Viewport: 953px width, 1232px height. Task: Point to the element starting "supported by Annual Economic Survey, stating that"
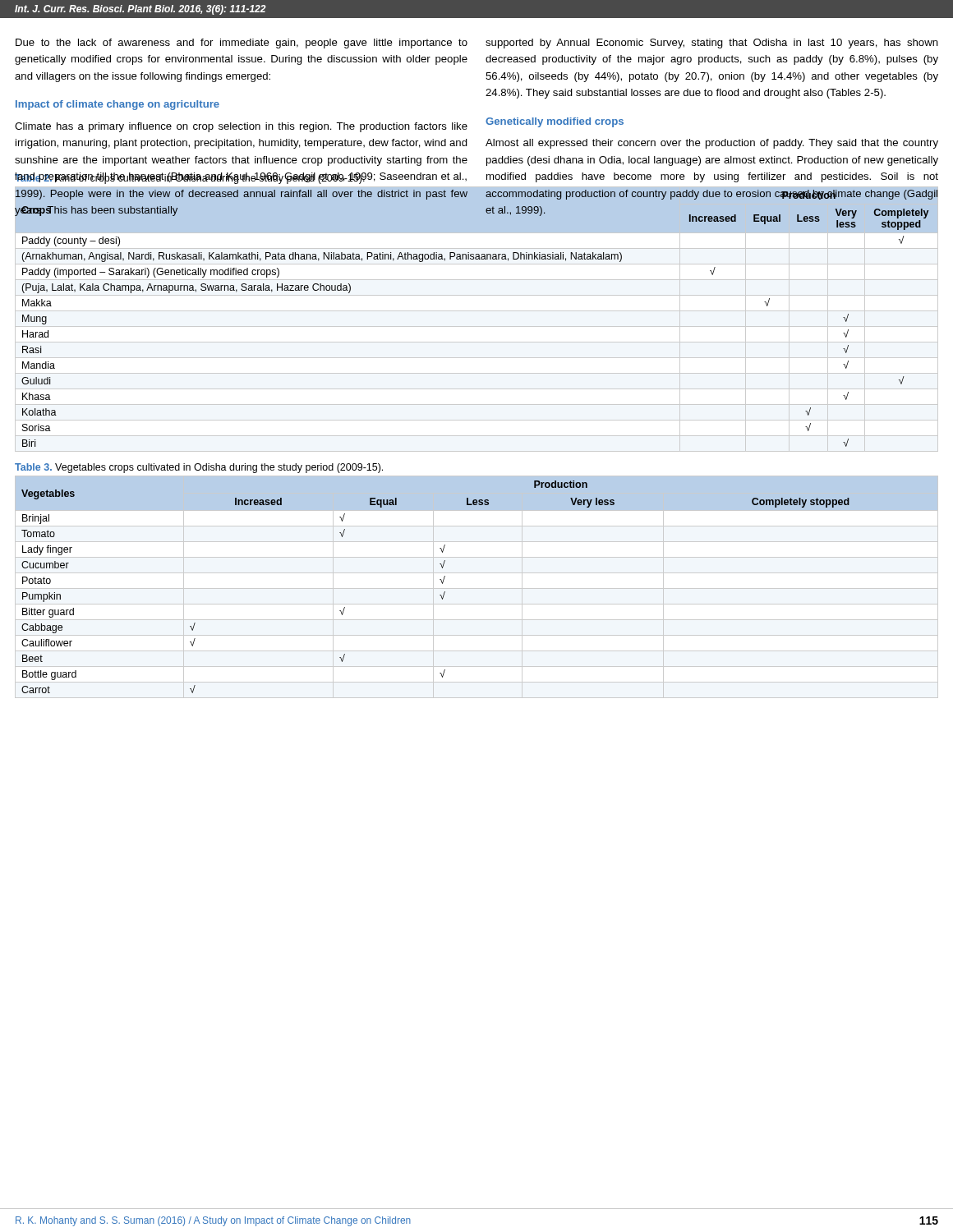(712, 67)
